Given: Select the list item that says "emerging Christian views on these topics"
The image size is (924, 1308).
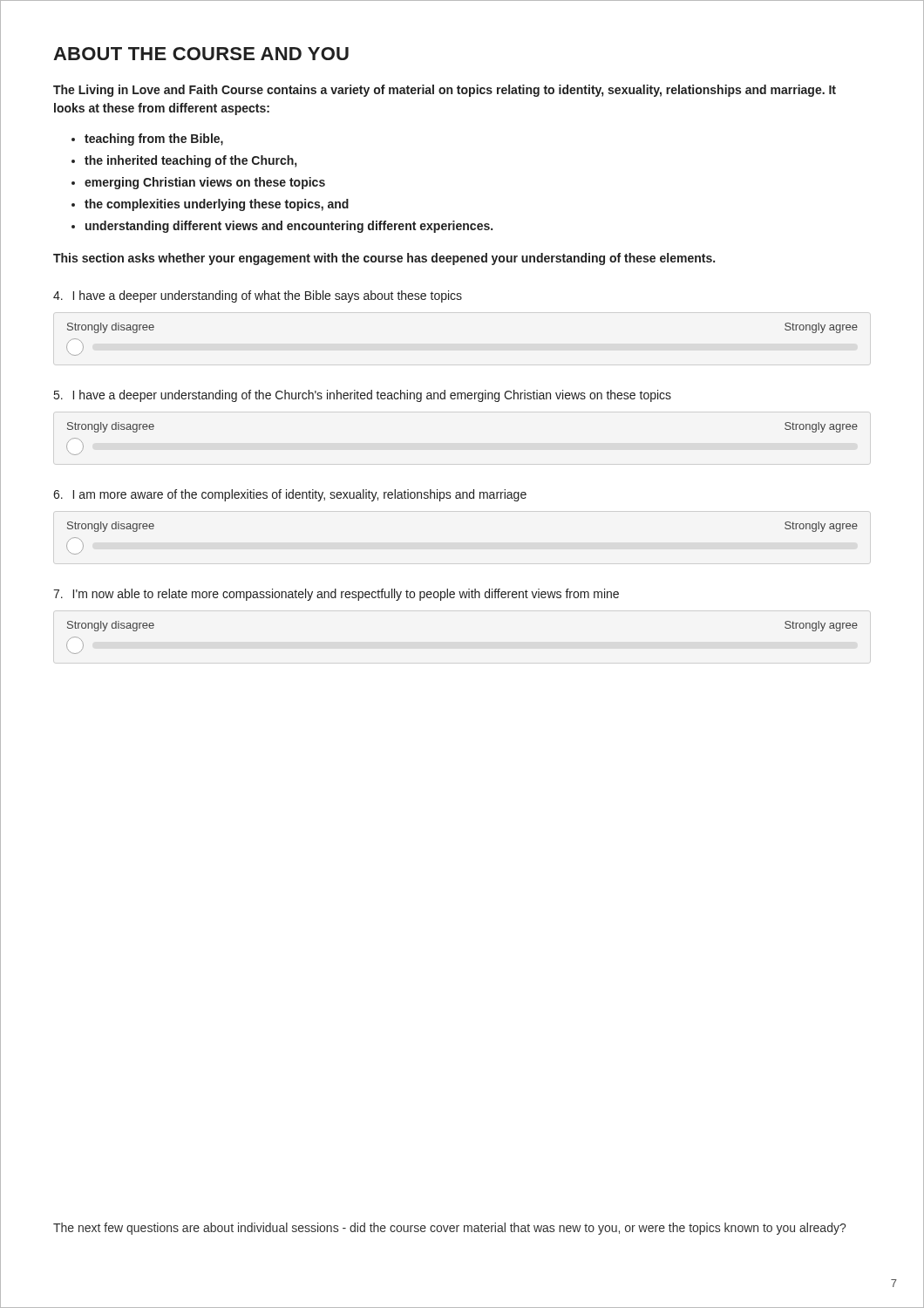Looking at the screenshot, I should [205, 182].
